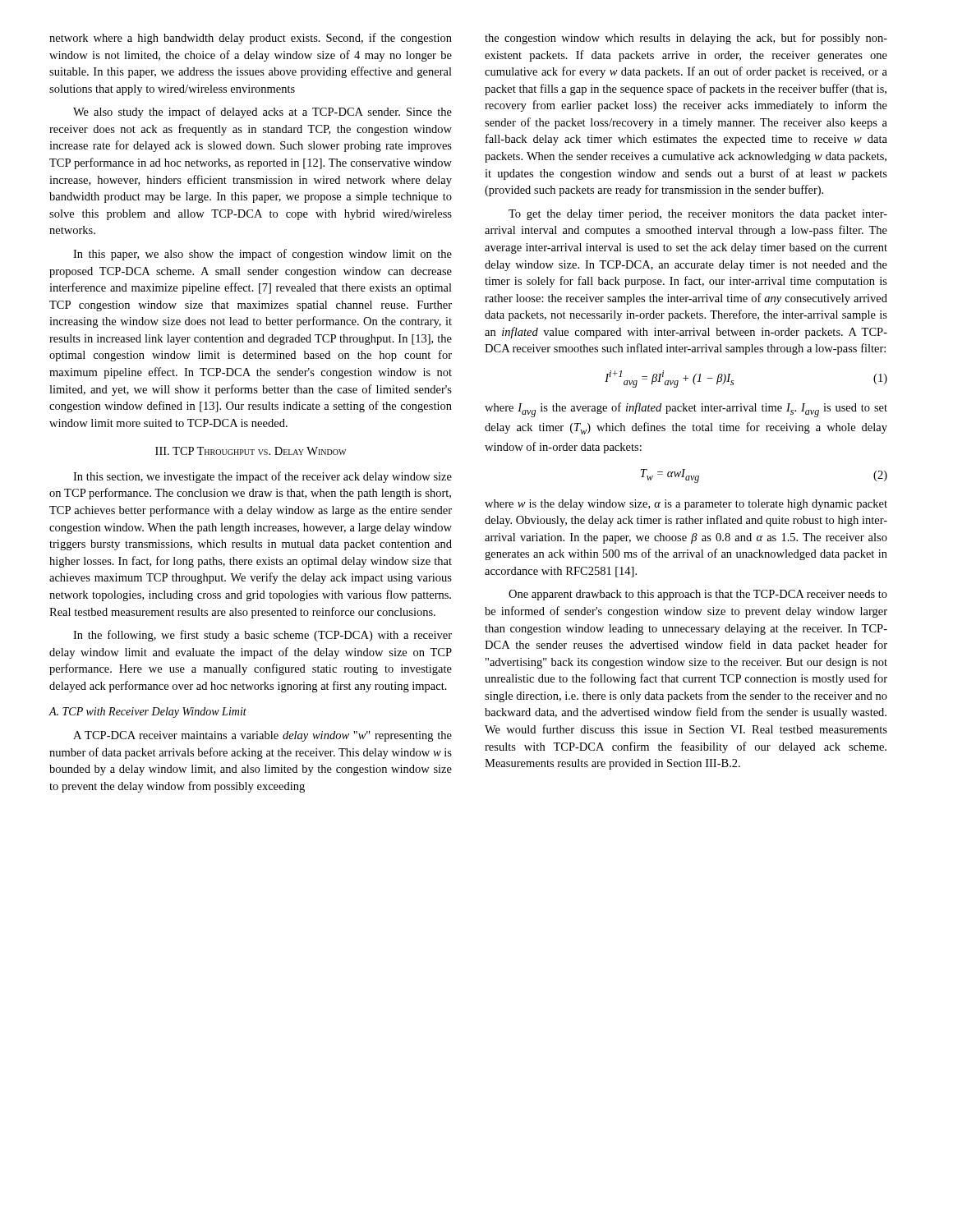Find the block on this page that starts "A TCP-DCA receiver maintains a variable delay window"

tap(251, 761)
